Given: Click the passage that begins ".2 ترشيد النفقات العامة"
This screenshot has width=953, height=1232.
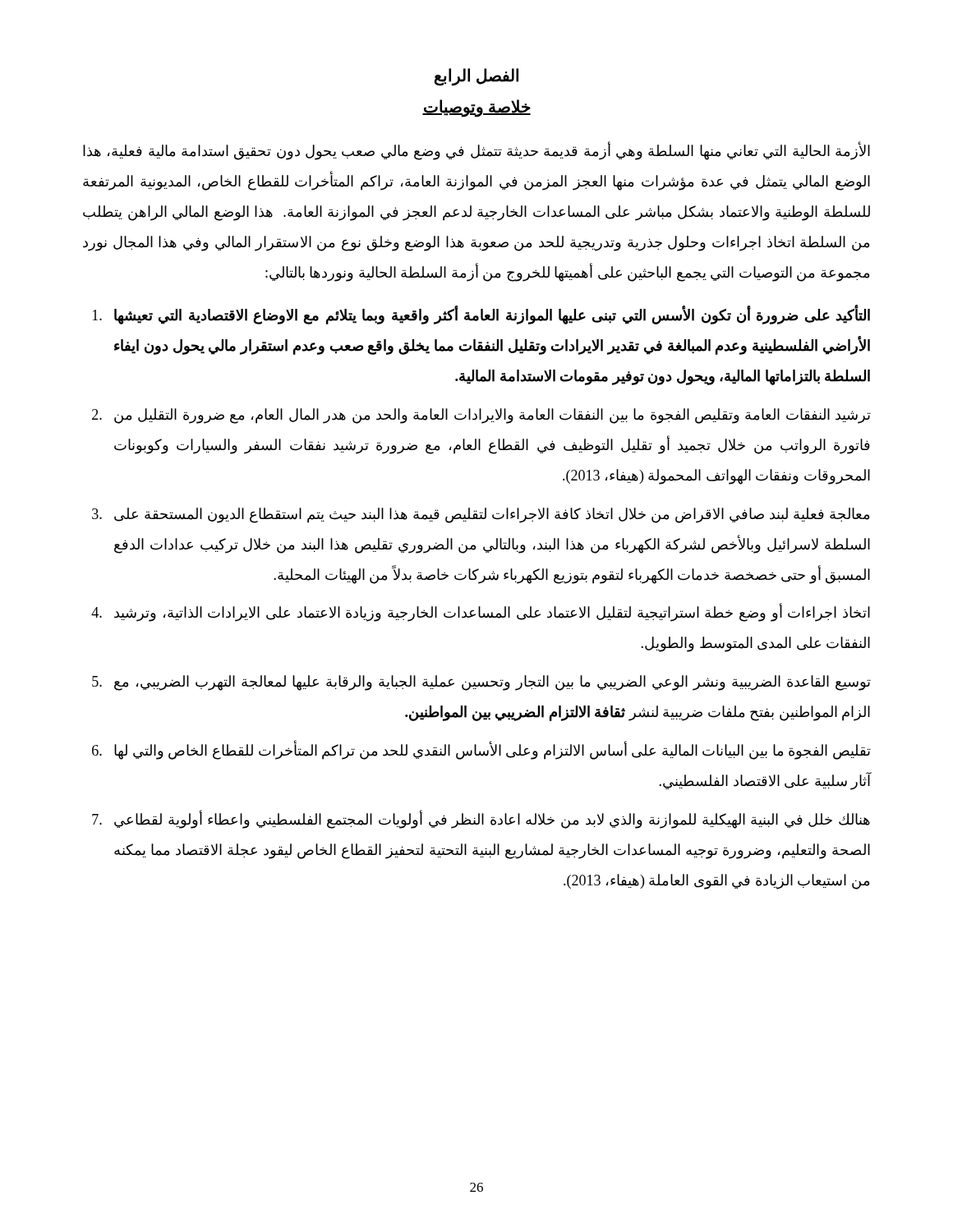Looking at the screenshot, I should [x=476, y=446].
